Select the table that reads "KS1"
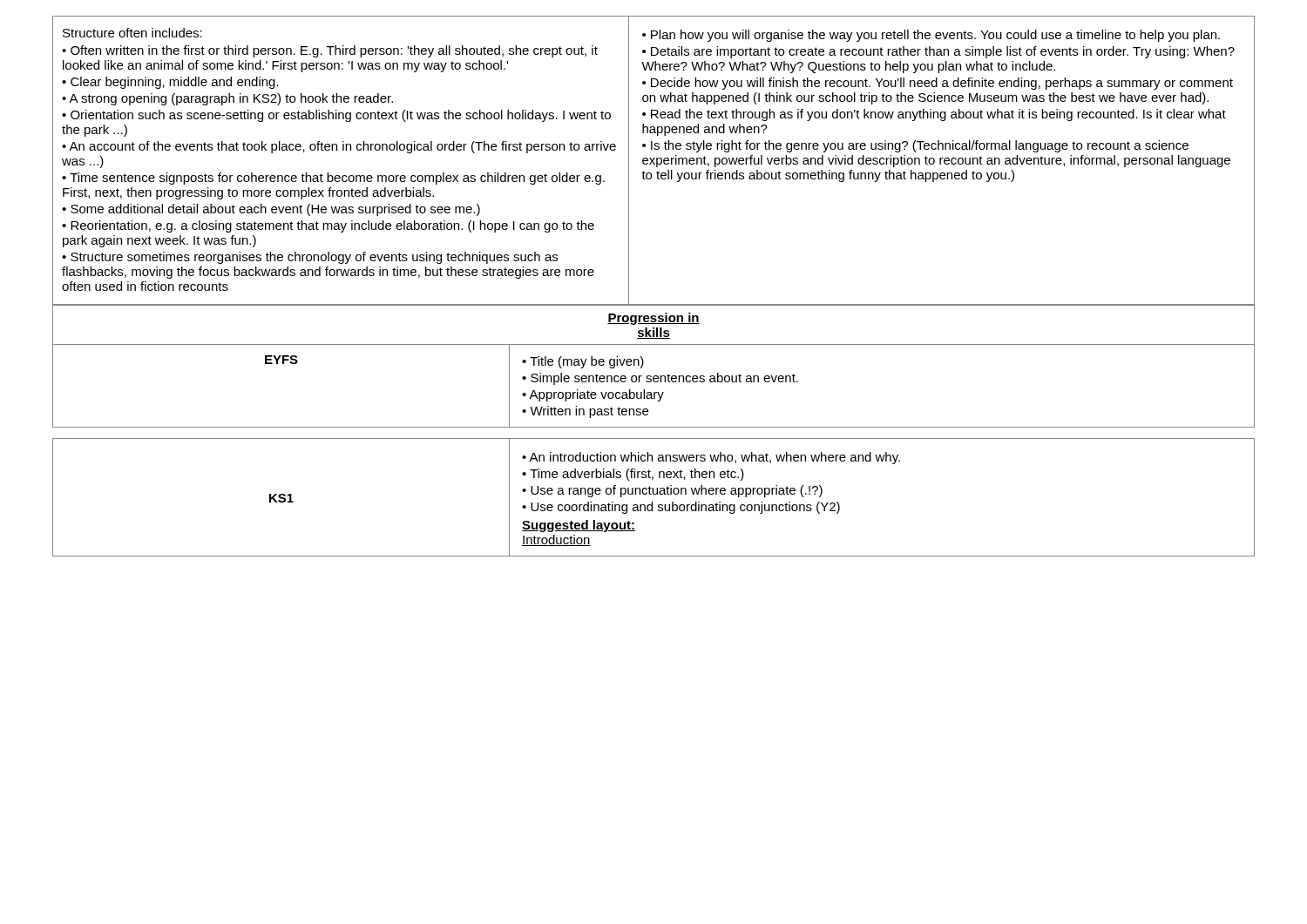Screen dimensions: 924x1307 click(654, 497)
